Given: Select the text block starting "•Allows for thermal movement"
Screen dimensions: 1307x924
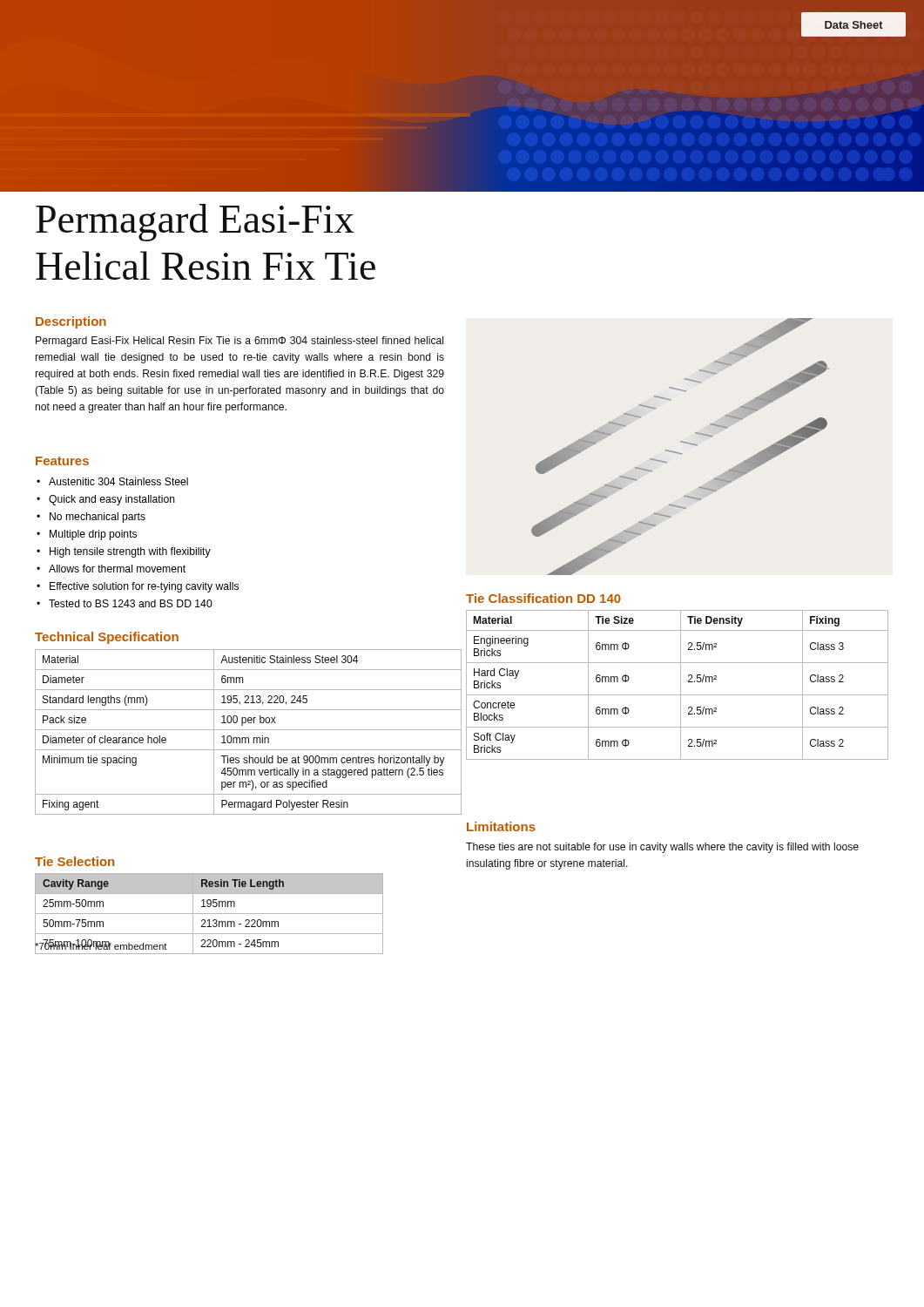Looking at the screenshot, I should pyautogui.click(x=111, y=569).
